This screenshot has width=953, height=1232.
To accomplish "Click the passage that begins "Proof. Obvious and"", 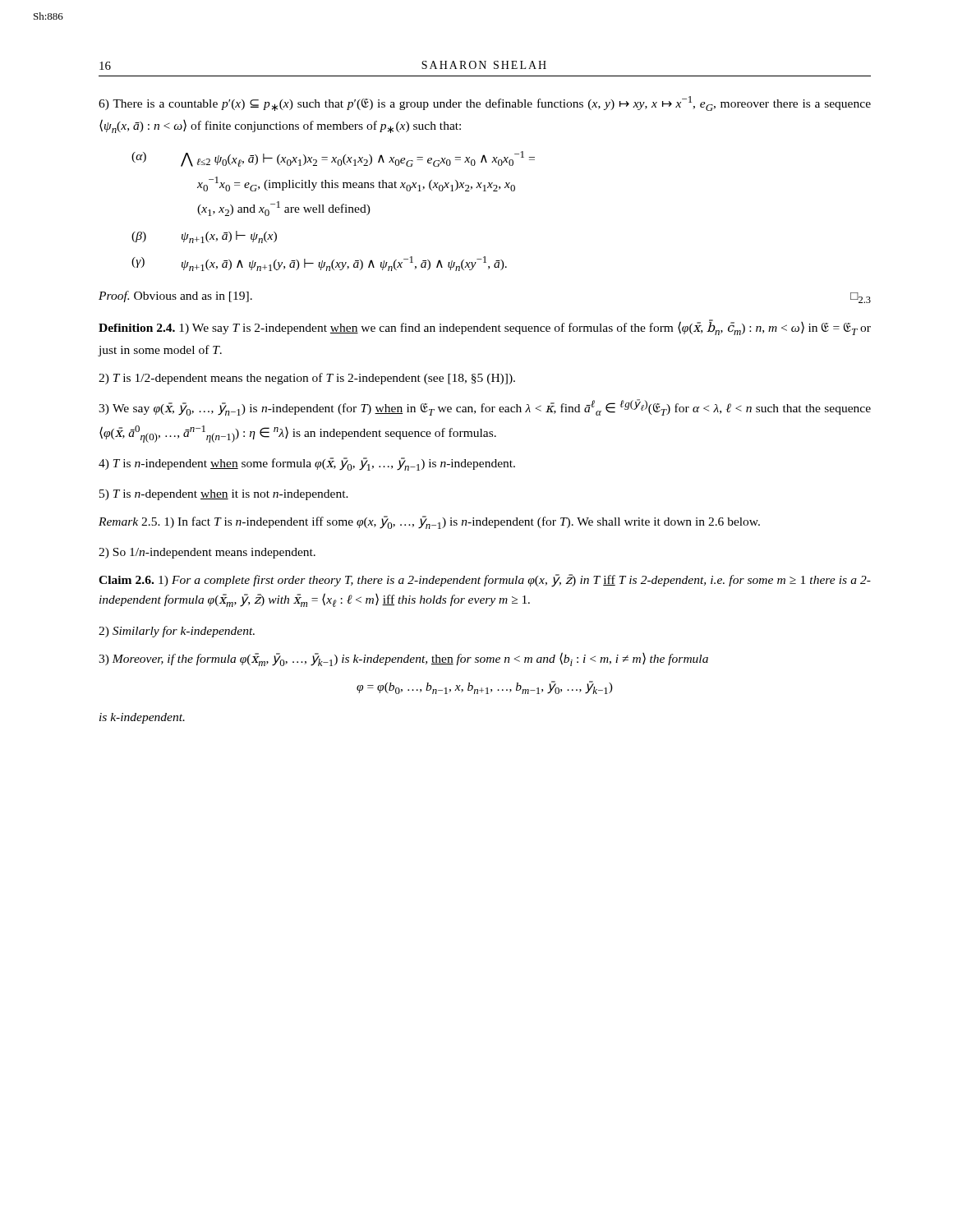I will pyautogui.click(x=170, y=297).
